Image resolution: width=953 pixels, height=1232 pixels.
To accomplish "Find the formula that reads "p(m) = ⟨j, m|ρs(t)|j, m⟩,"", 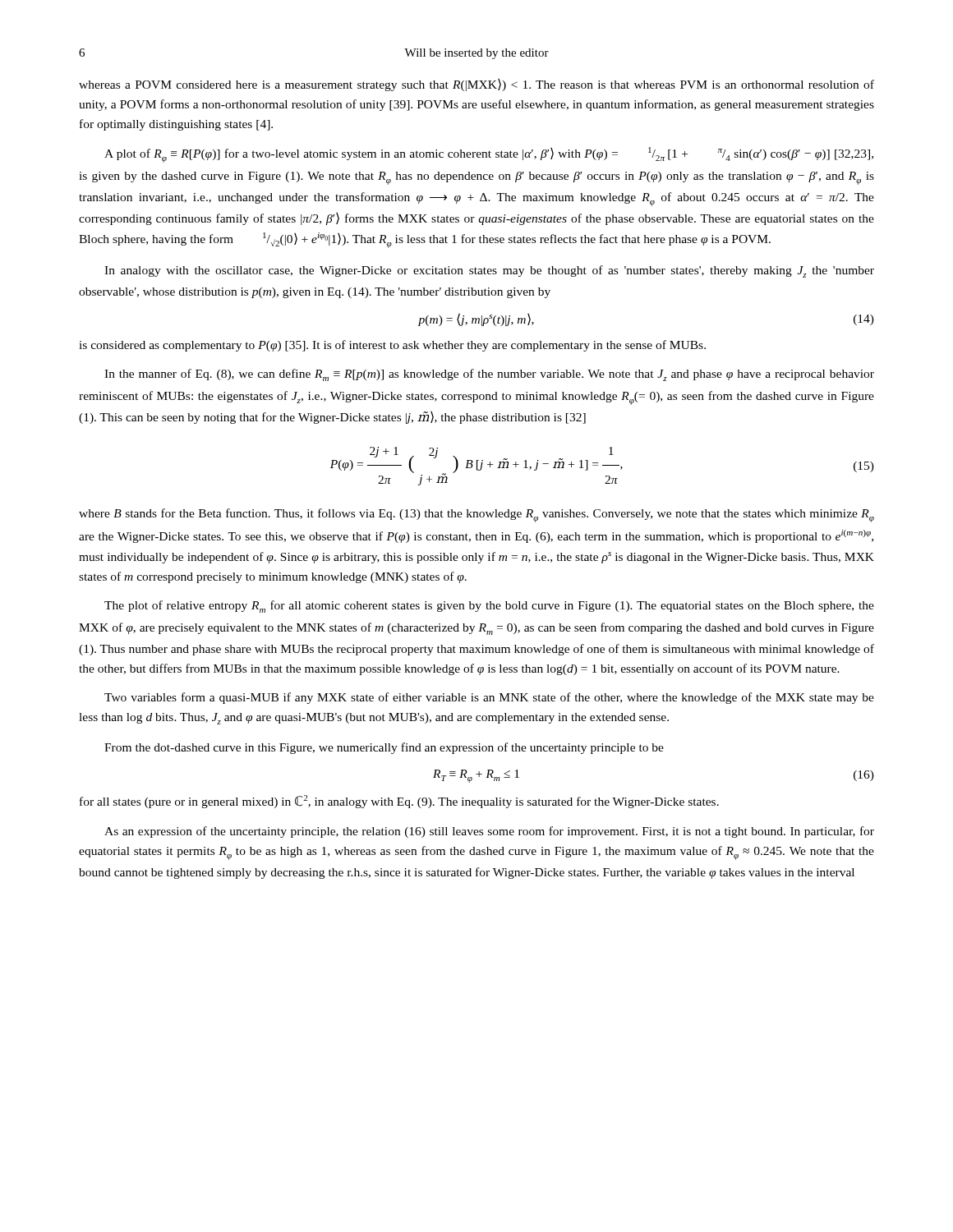I will point(476,319).
